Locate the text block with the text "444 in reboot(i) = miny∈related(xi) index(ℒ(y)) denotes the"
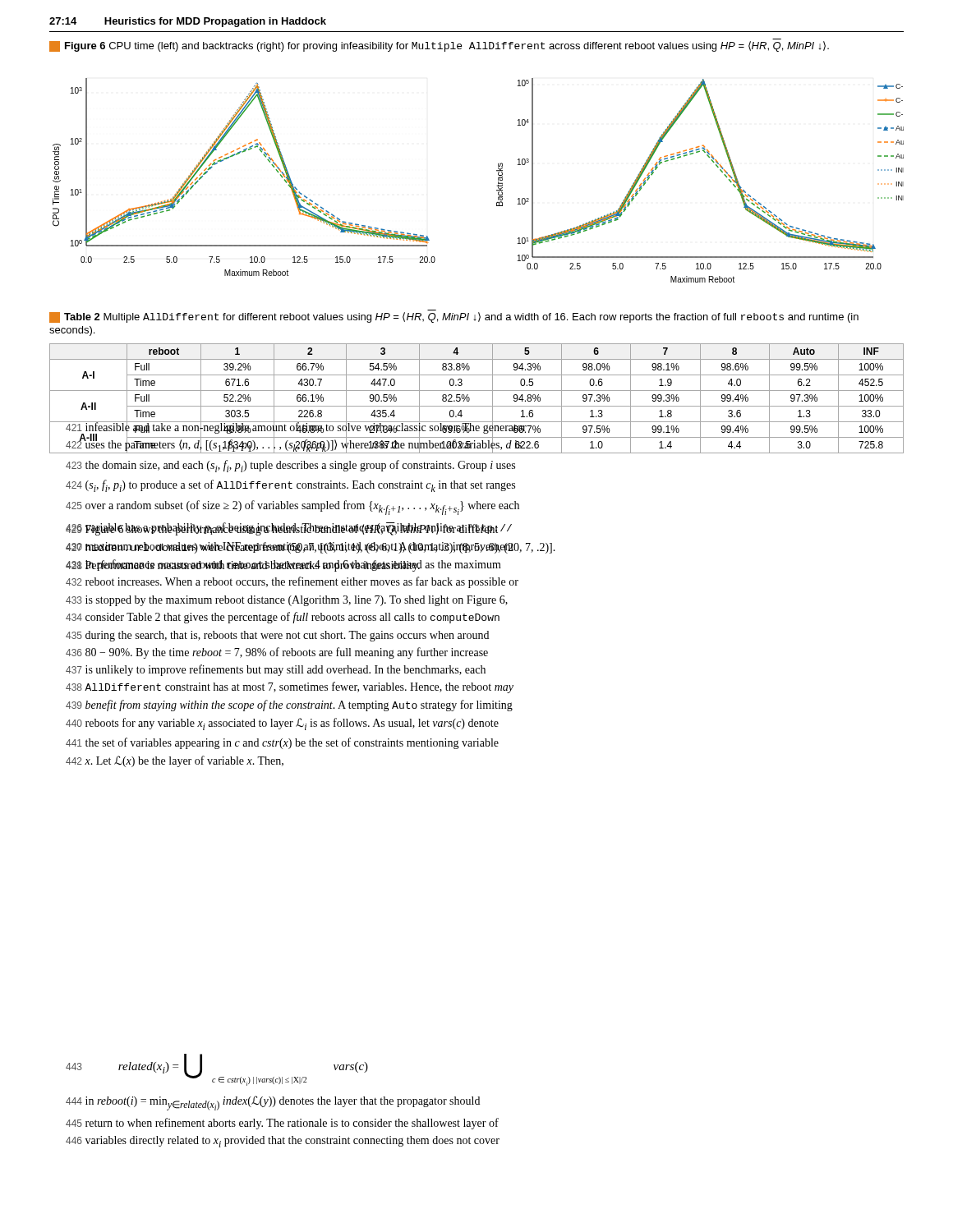The image size is (953, 1232). pos(283,1122)
